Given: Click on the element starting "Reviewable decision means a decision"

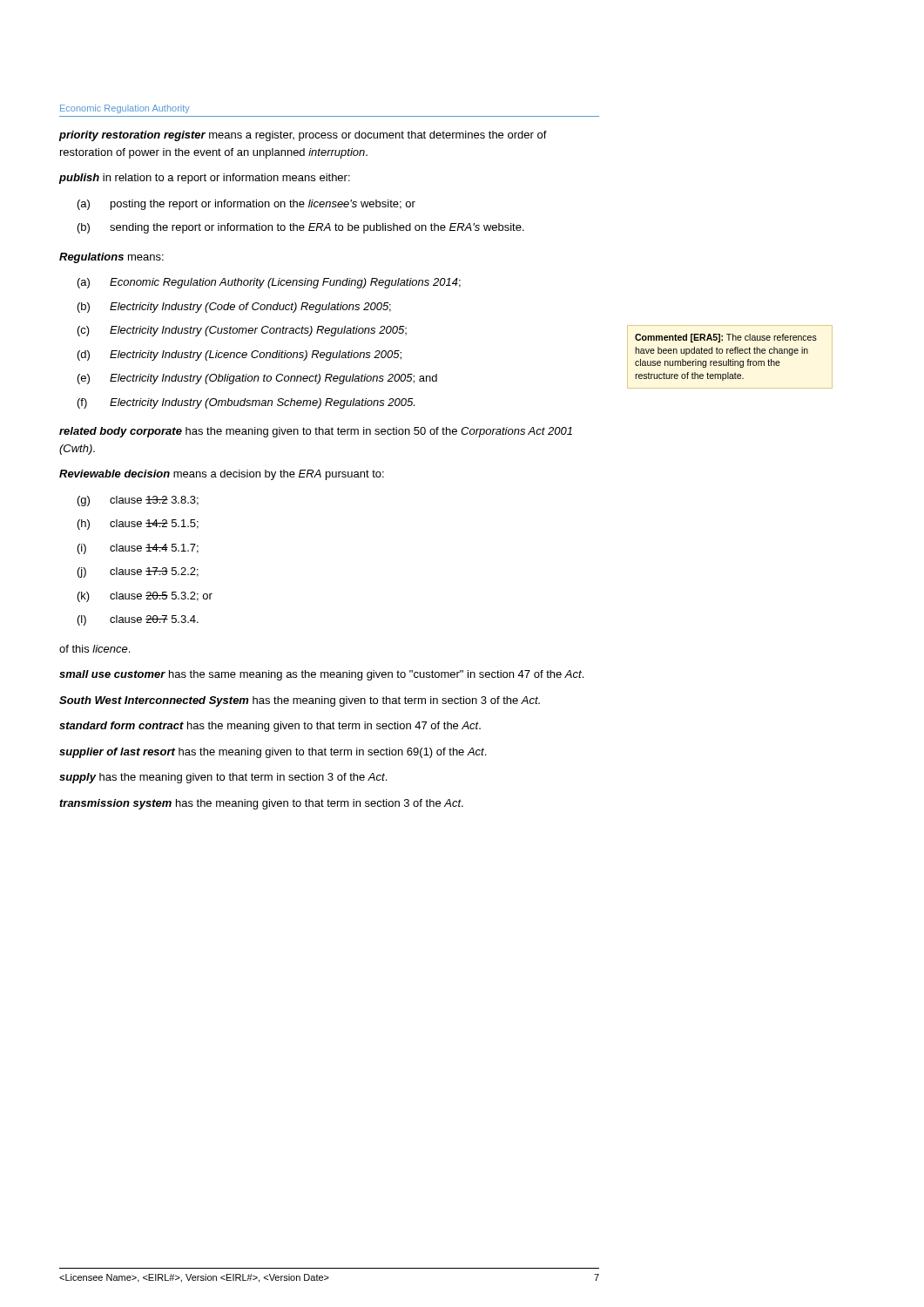Looking at the screenshot, I should coord(329,474).
